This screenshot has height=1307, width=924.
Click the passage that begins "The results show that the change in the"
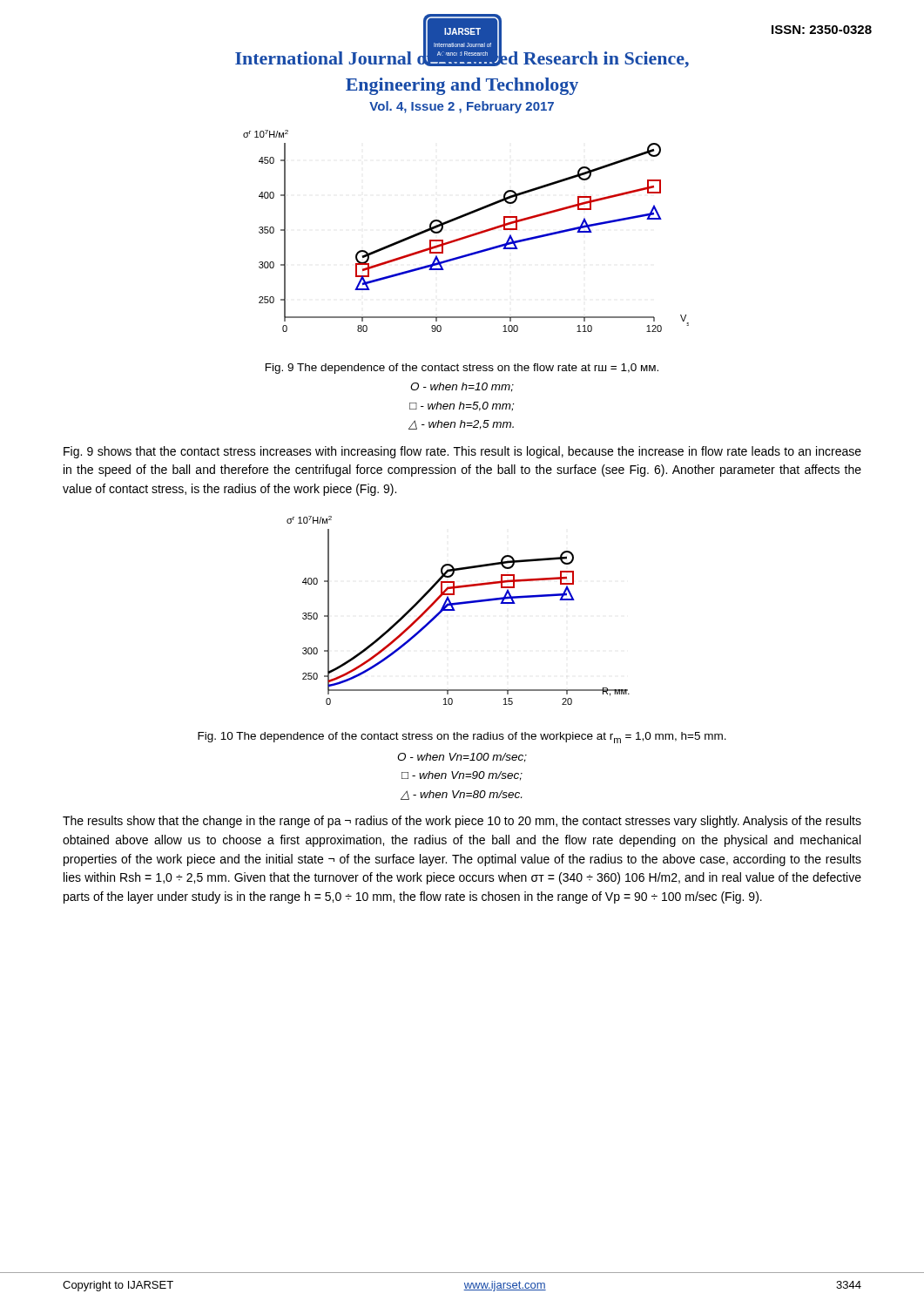point(462,859)
